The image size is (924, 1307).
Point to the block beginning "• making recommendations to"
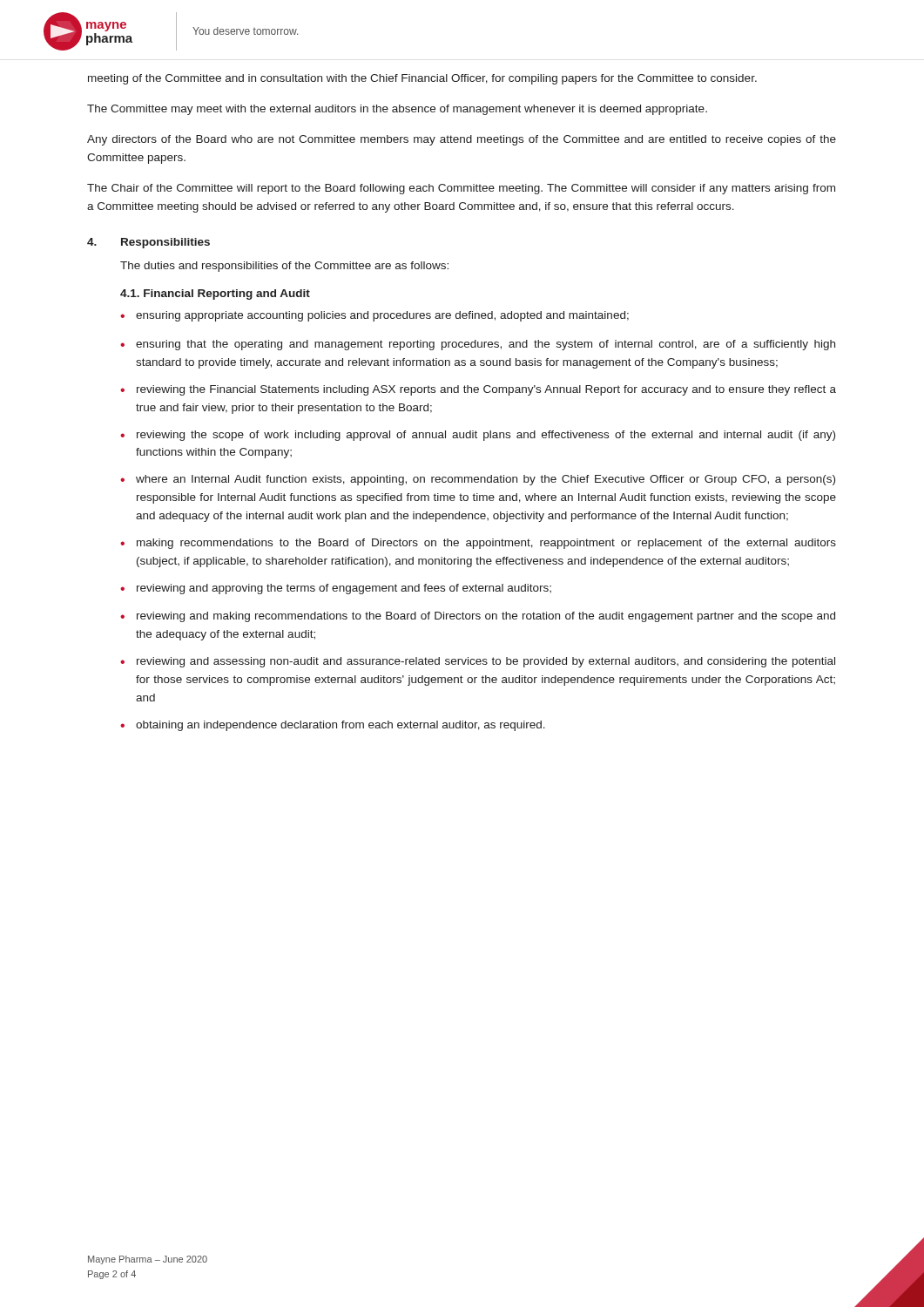(478, 553)
